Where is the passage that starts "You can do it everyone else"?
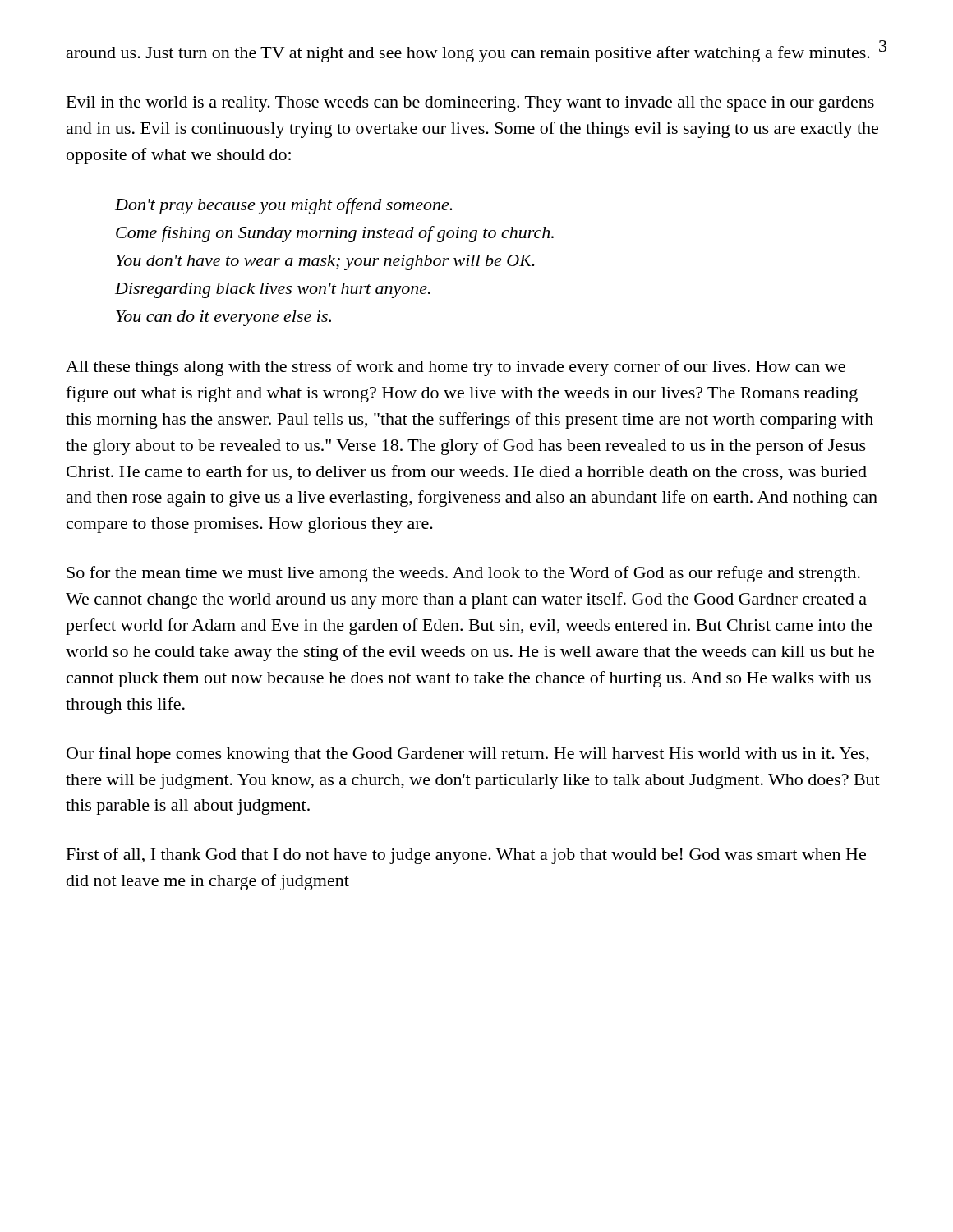 point(223,318)
